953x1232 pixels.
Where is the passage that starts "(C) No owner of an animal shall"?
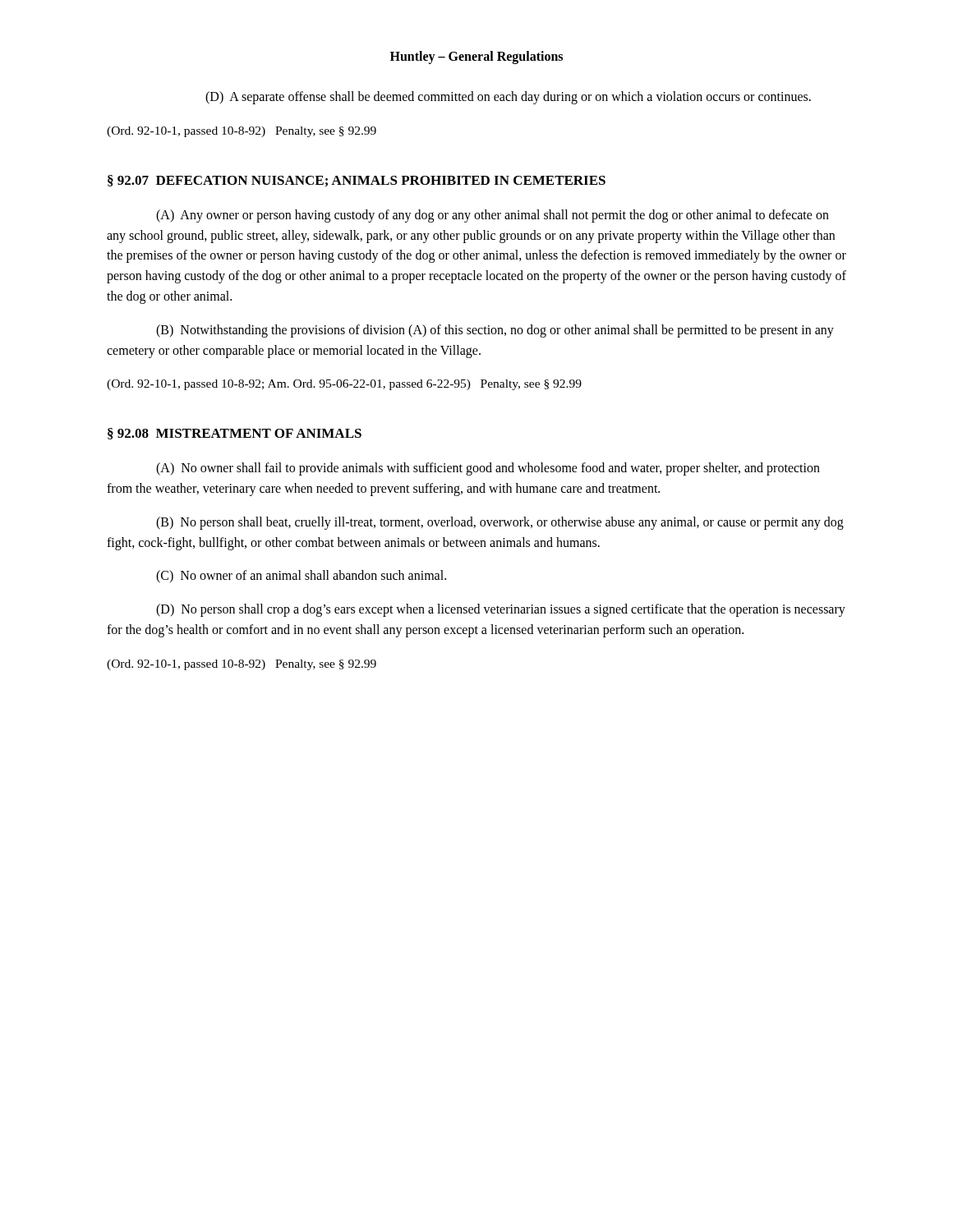click(x=302, y=576)
